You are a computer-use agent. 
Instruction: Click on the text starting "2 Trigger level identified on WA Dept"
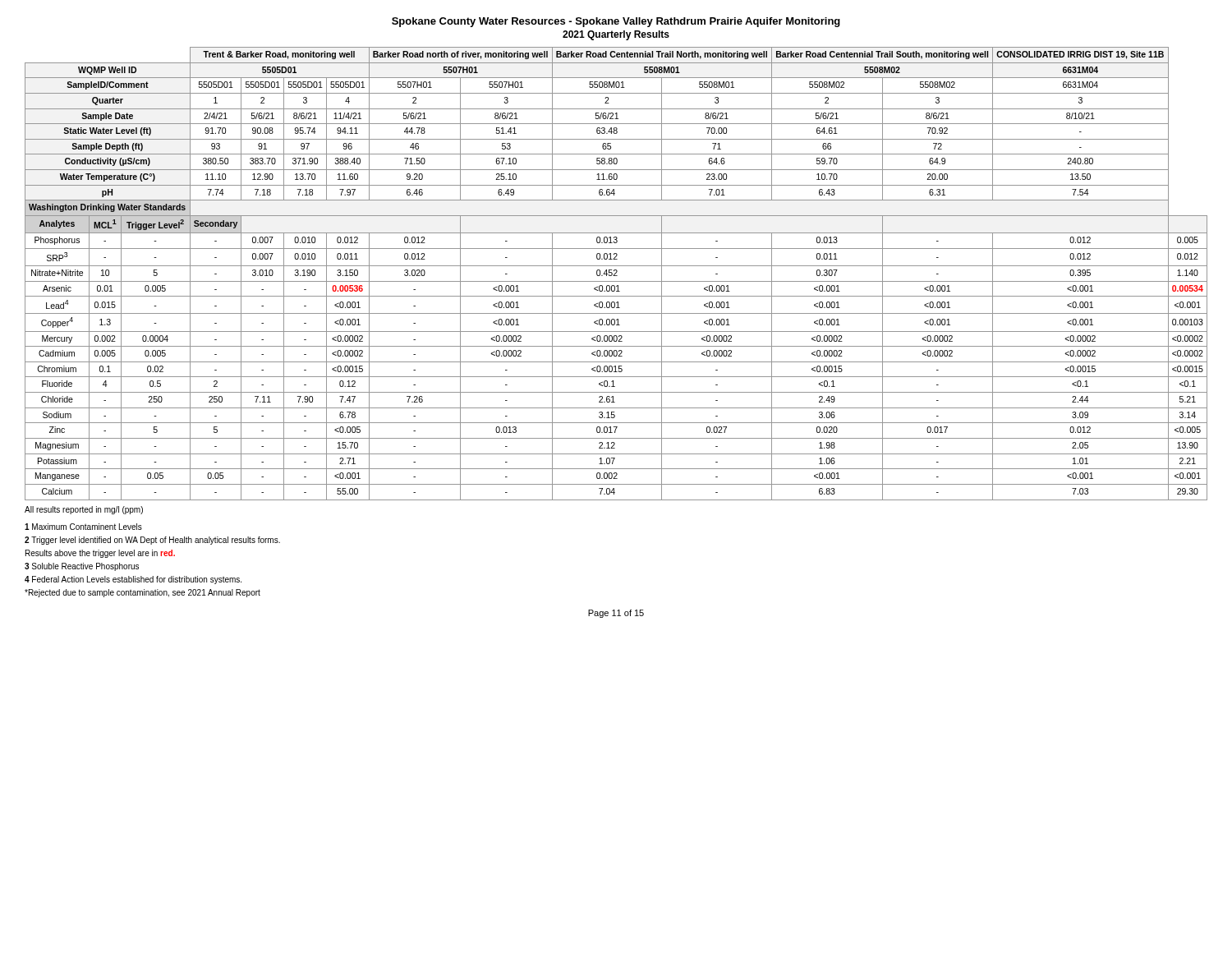(152, 541)
